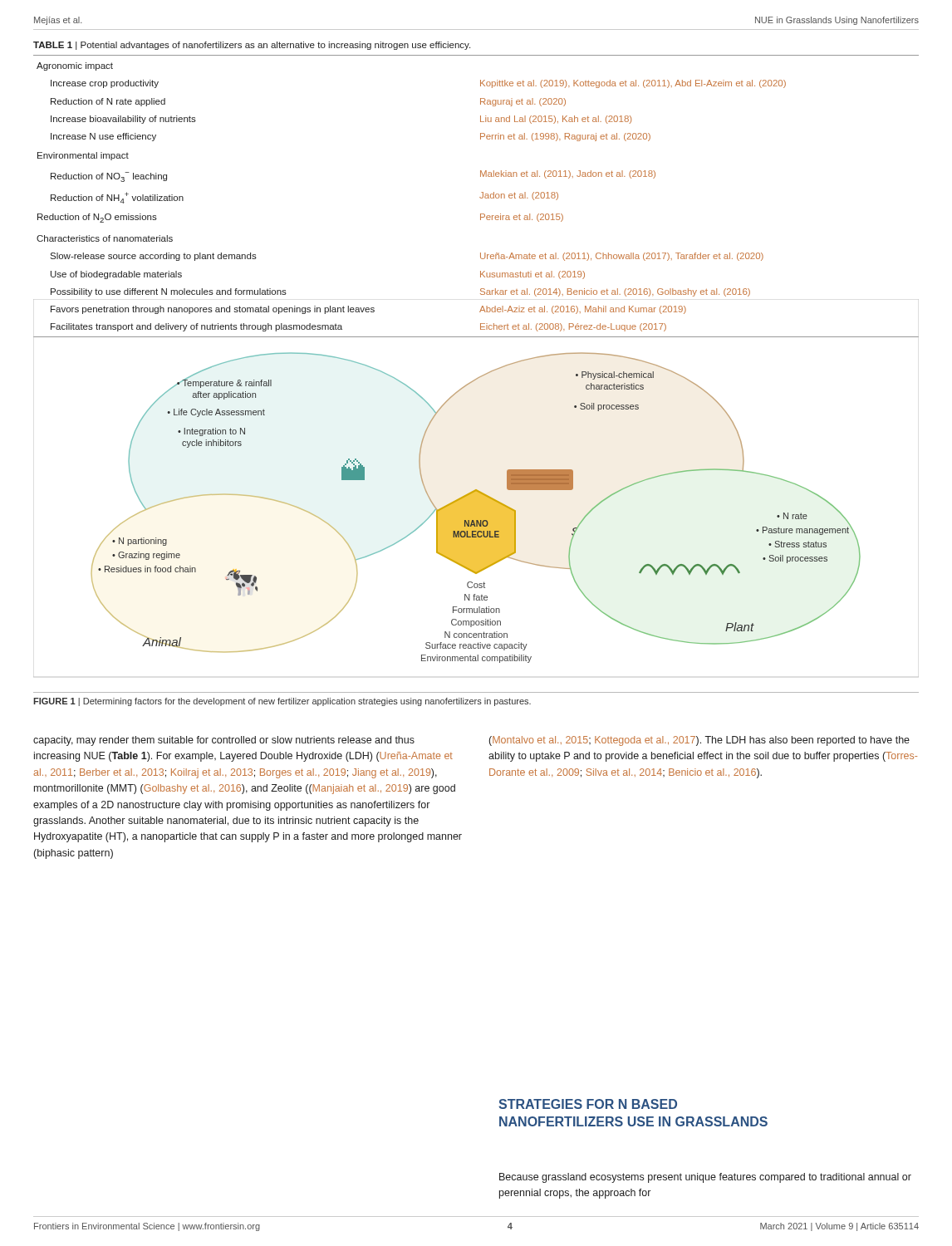Image resolution: width=952 pixels, height=1246 pixels.
Task: Find the element starting "capacity, may render them suitable for controlled"
Action: [248, 797]
